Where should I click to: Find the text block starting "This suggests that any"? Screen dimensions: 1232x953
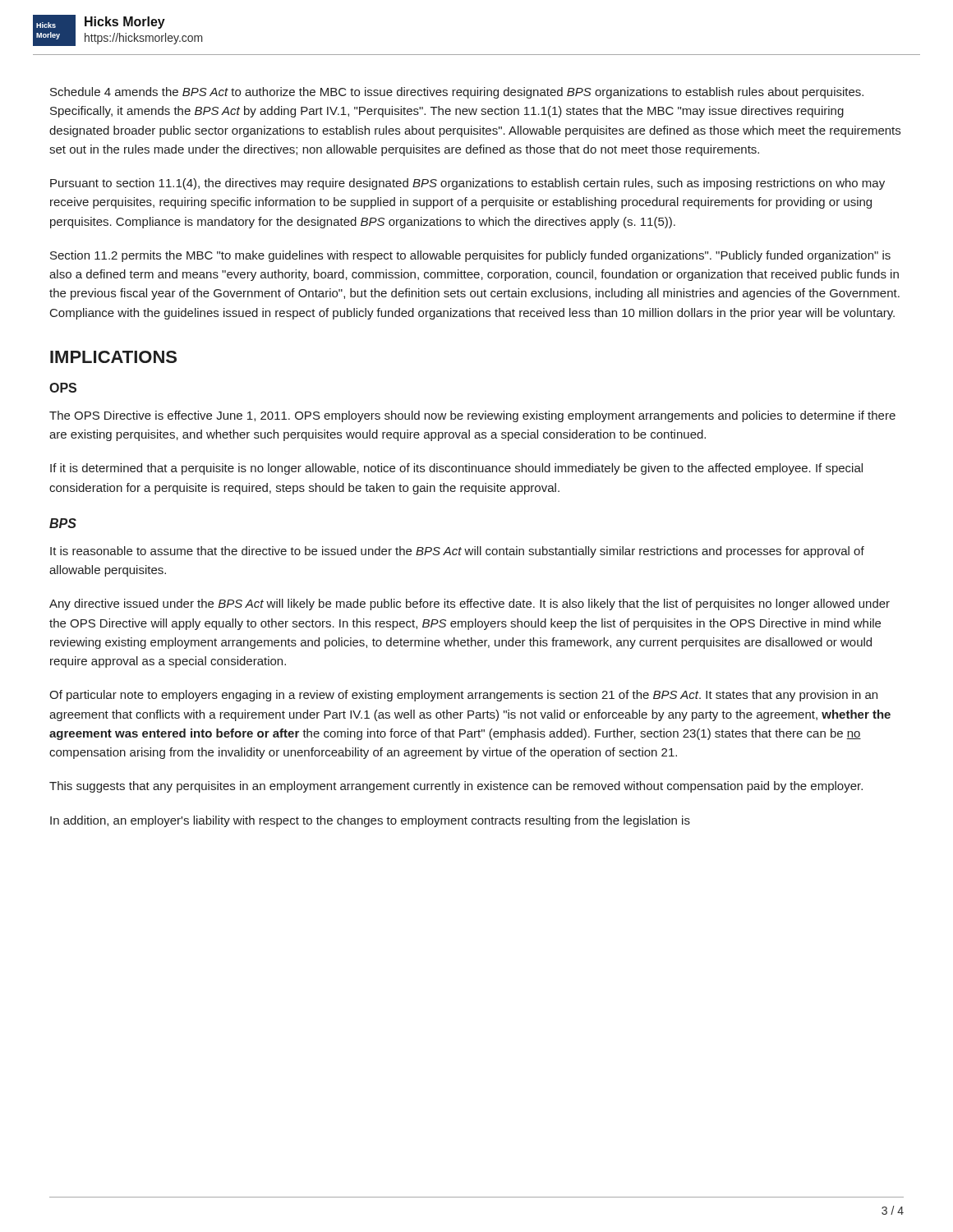[457, 786]
